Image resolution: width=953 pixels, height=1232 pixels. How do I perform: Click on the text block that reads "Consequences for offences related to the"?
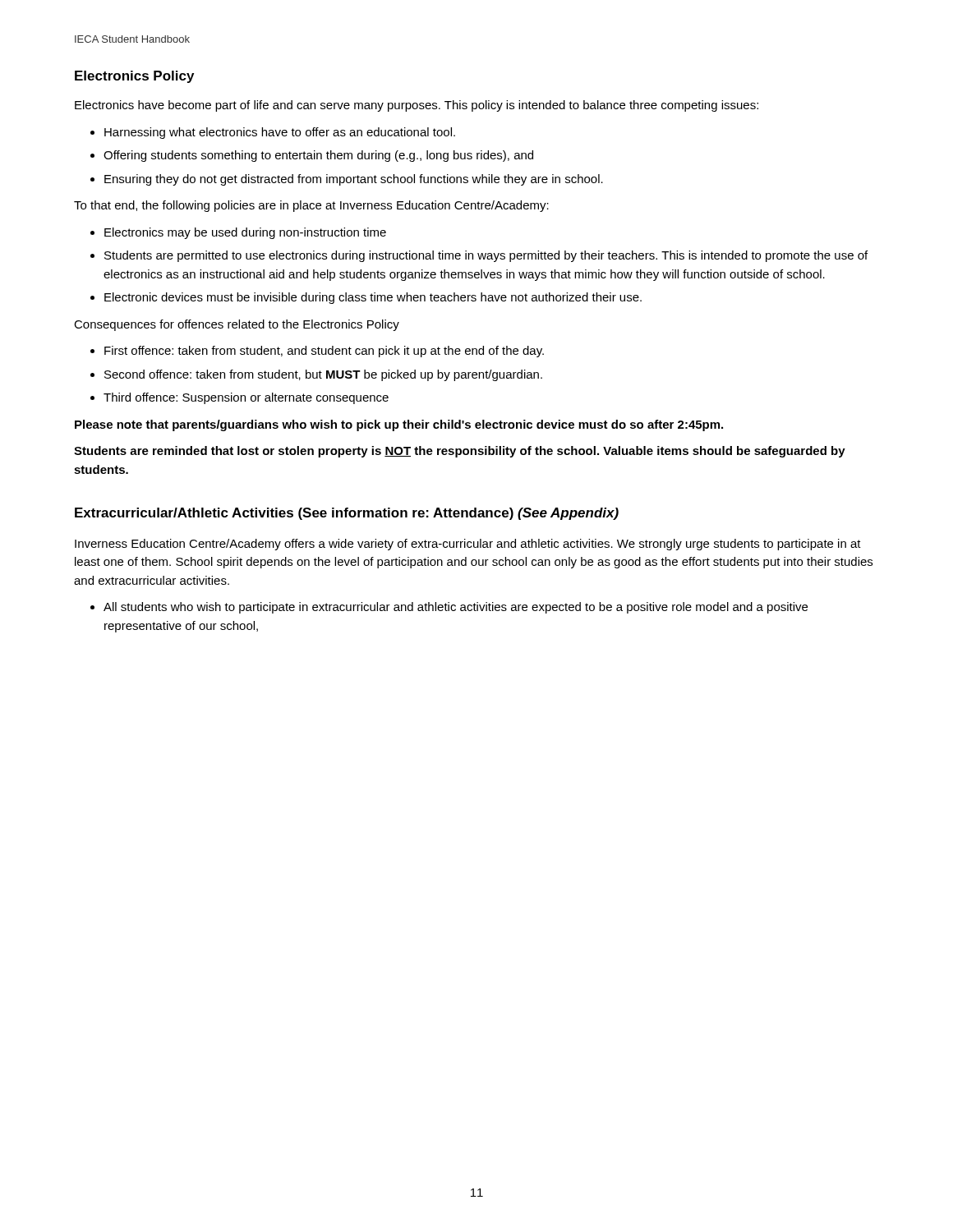click(x=237, y=324)
